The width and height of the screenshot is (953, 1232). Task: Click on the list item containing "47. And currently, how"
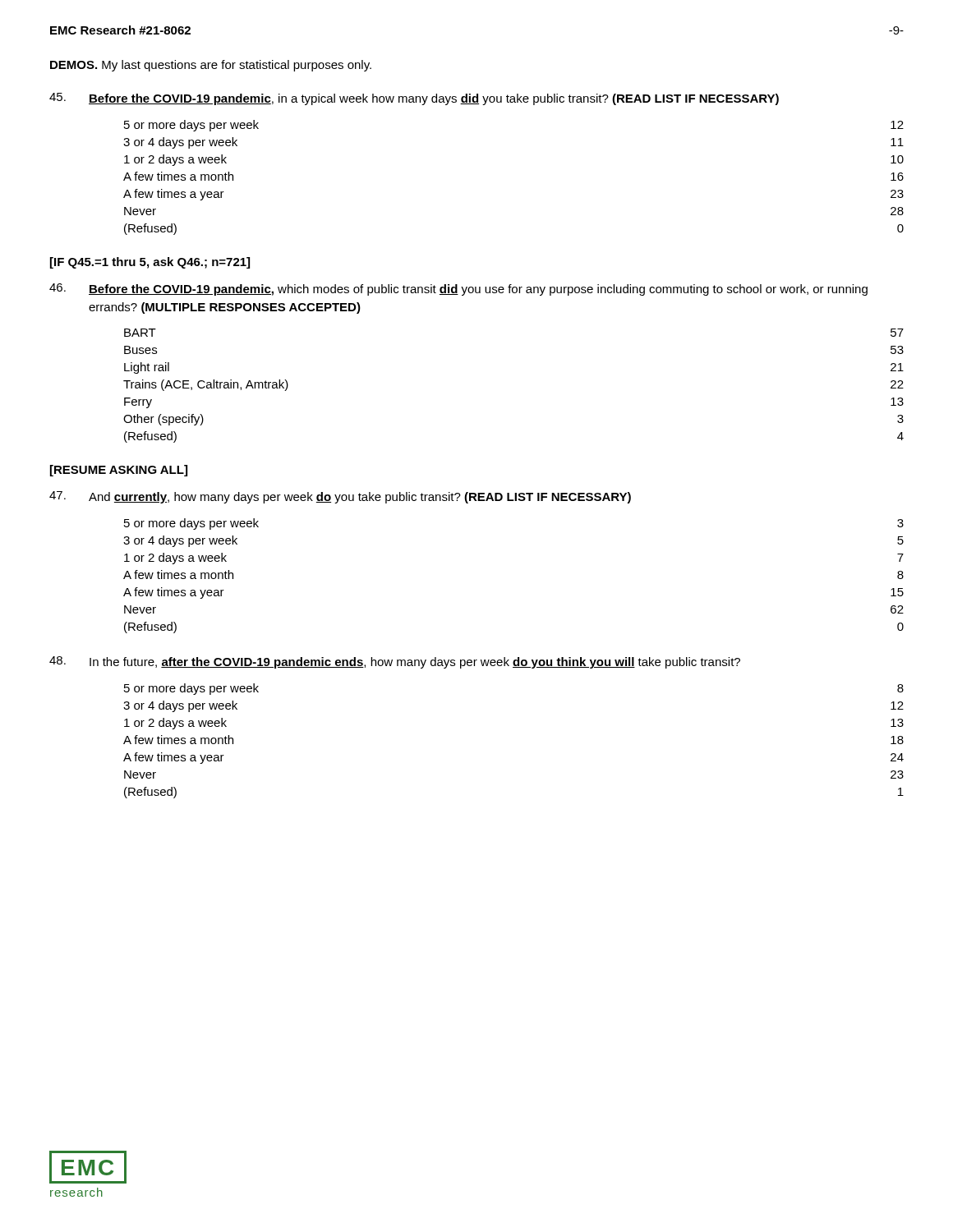[340, 497]
